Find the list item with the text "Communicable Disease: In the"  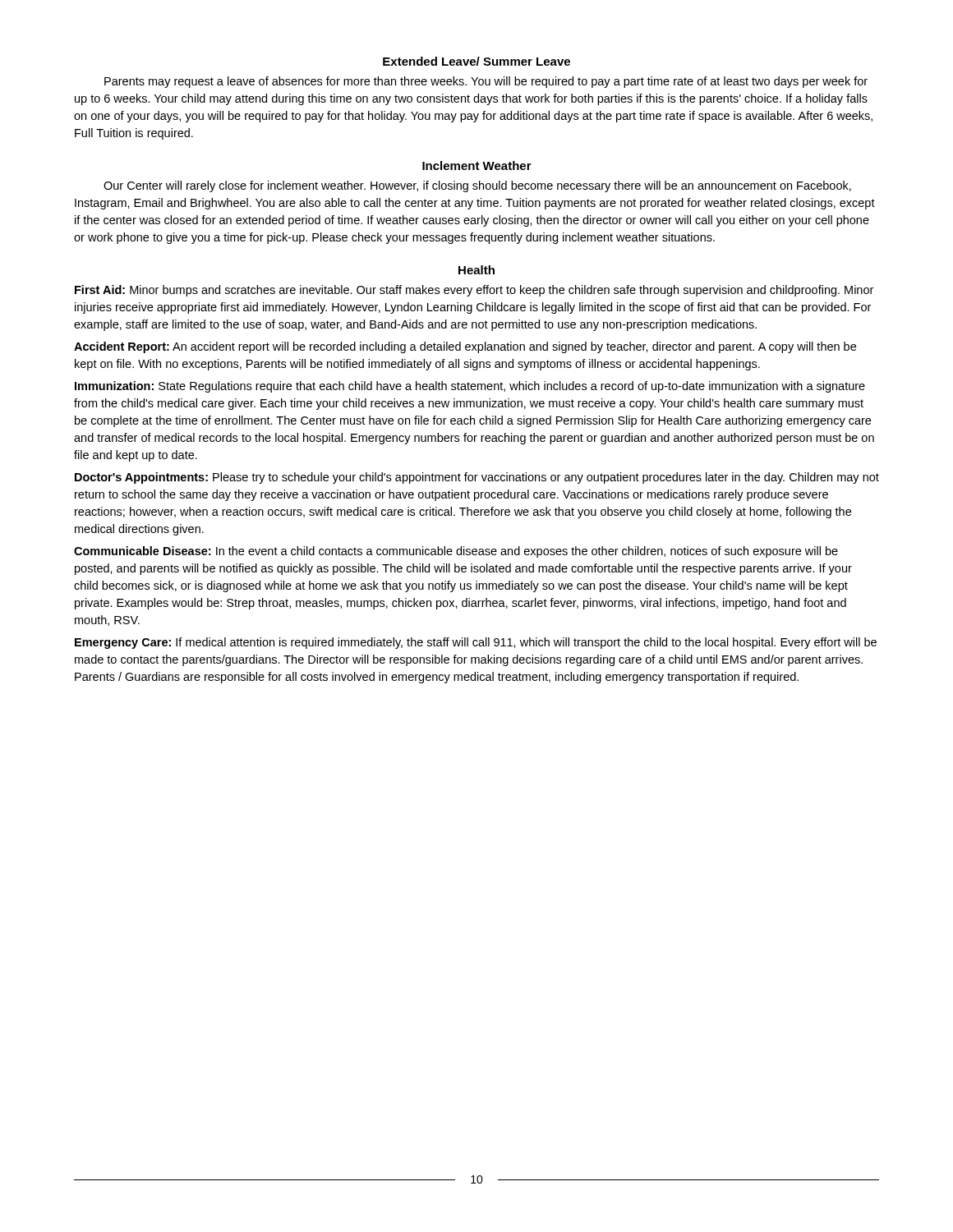coord(476,586)
